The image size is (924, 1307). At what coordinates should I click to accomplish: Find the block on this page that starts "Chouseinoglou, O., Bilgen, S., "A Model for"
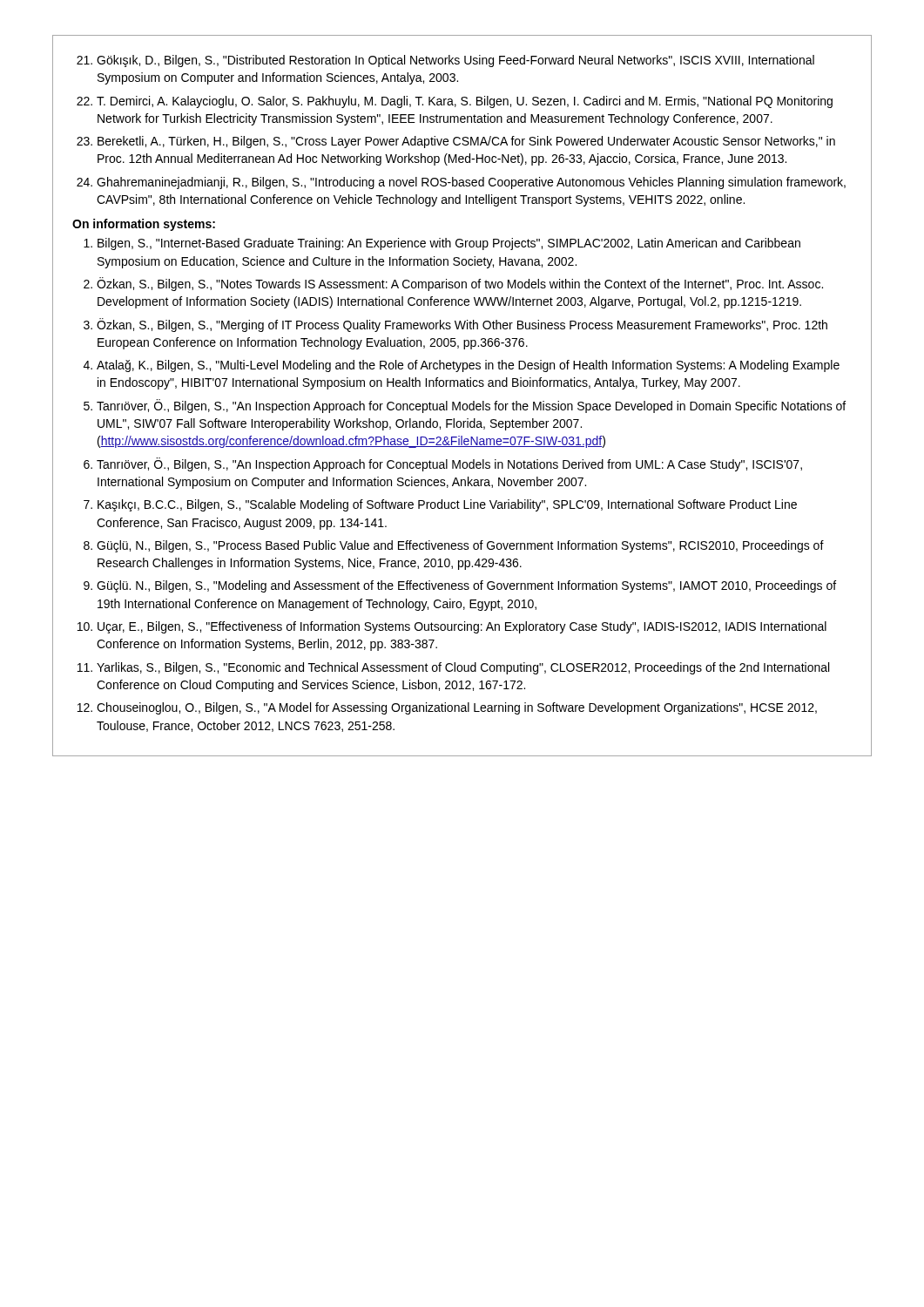457,716
